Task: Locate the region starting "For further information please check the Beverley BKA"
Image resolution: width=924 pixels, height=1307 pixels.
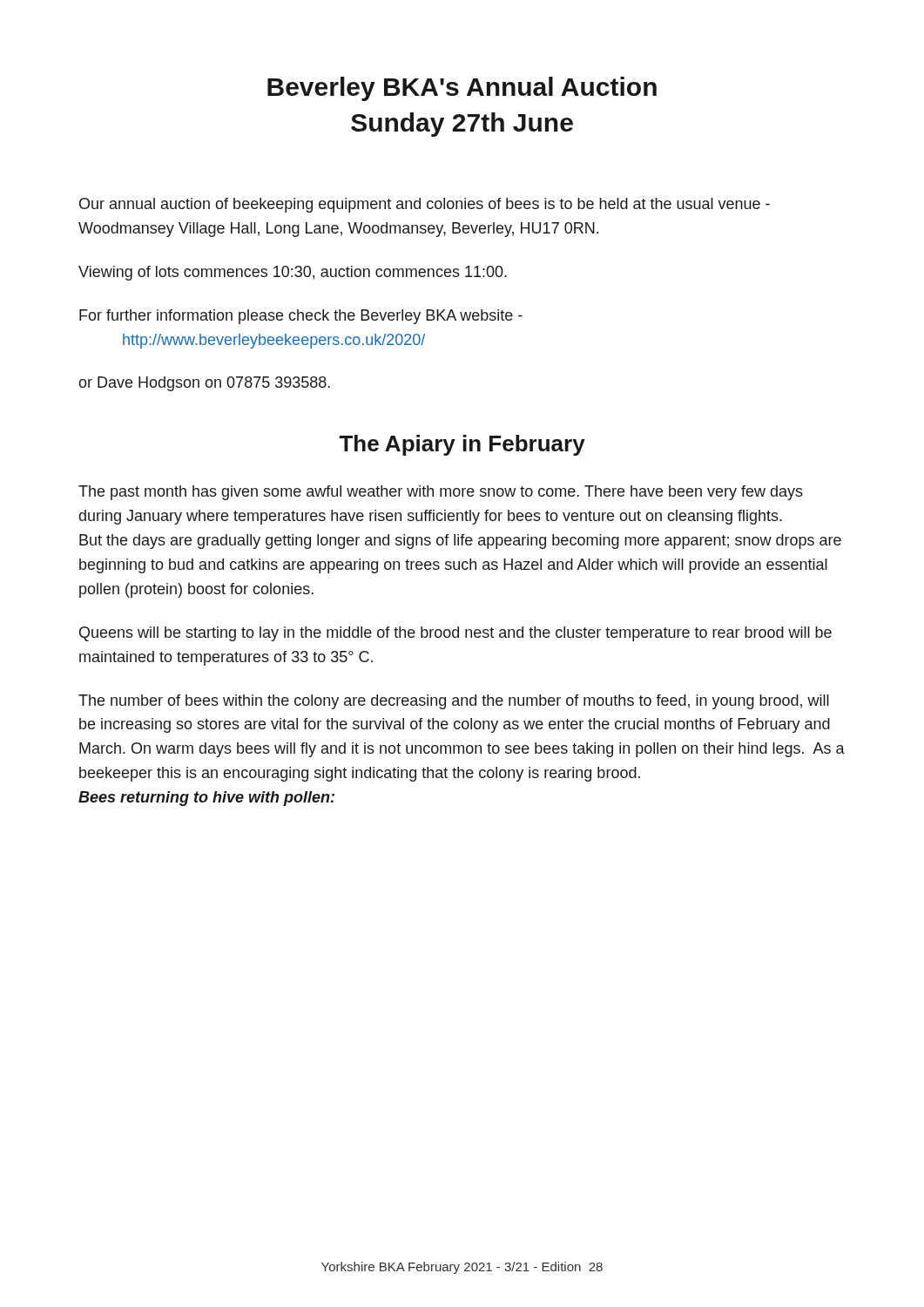Action: pyautogui.click(x=301, y=327)
